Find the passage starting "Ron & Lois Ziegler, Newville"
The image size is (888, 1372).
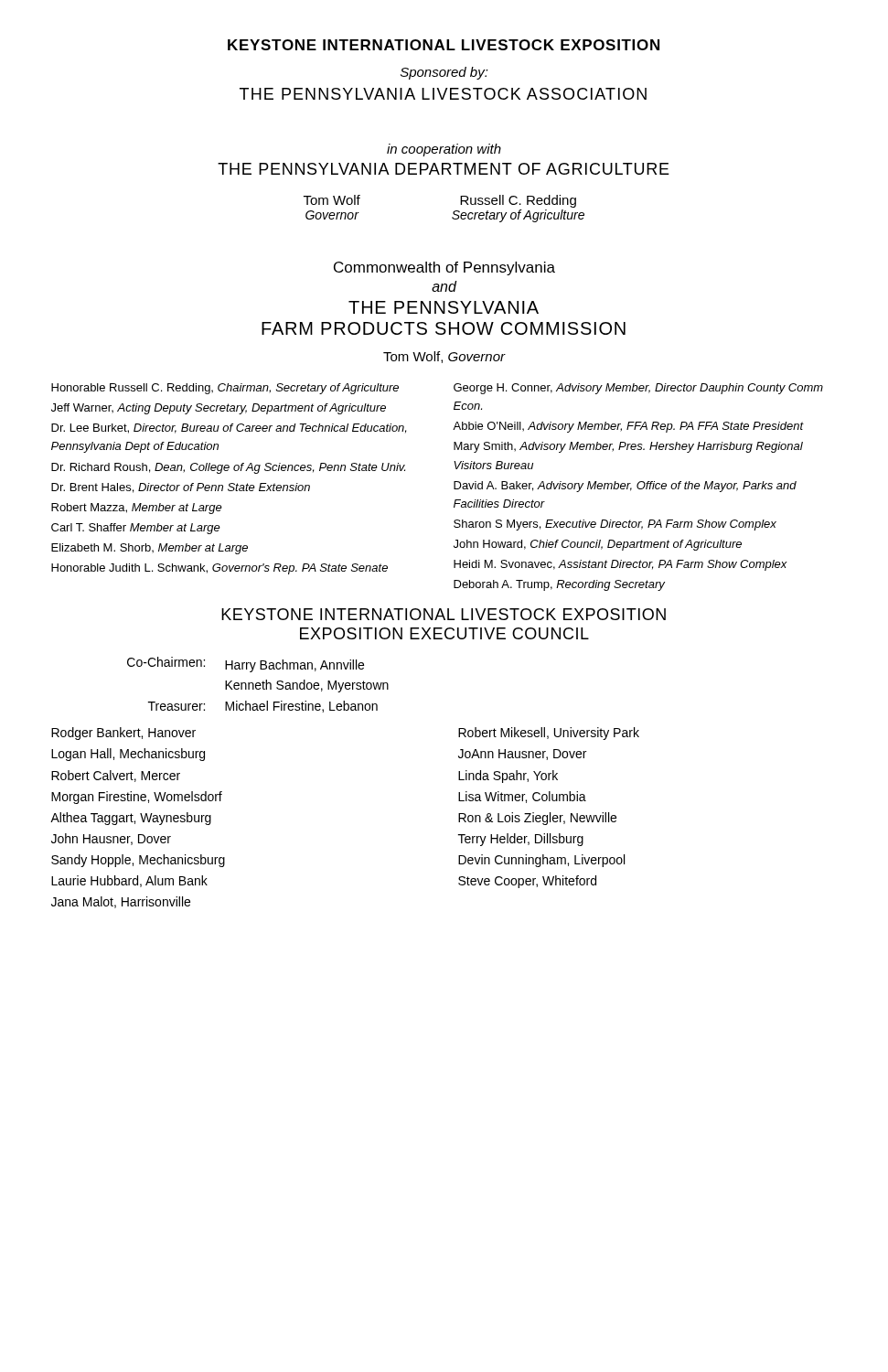pos(537,817)
